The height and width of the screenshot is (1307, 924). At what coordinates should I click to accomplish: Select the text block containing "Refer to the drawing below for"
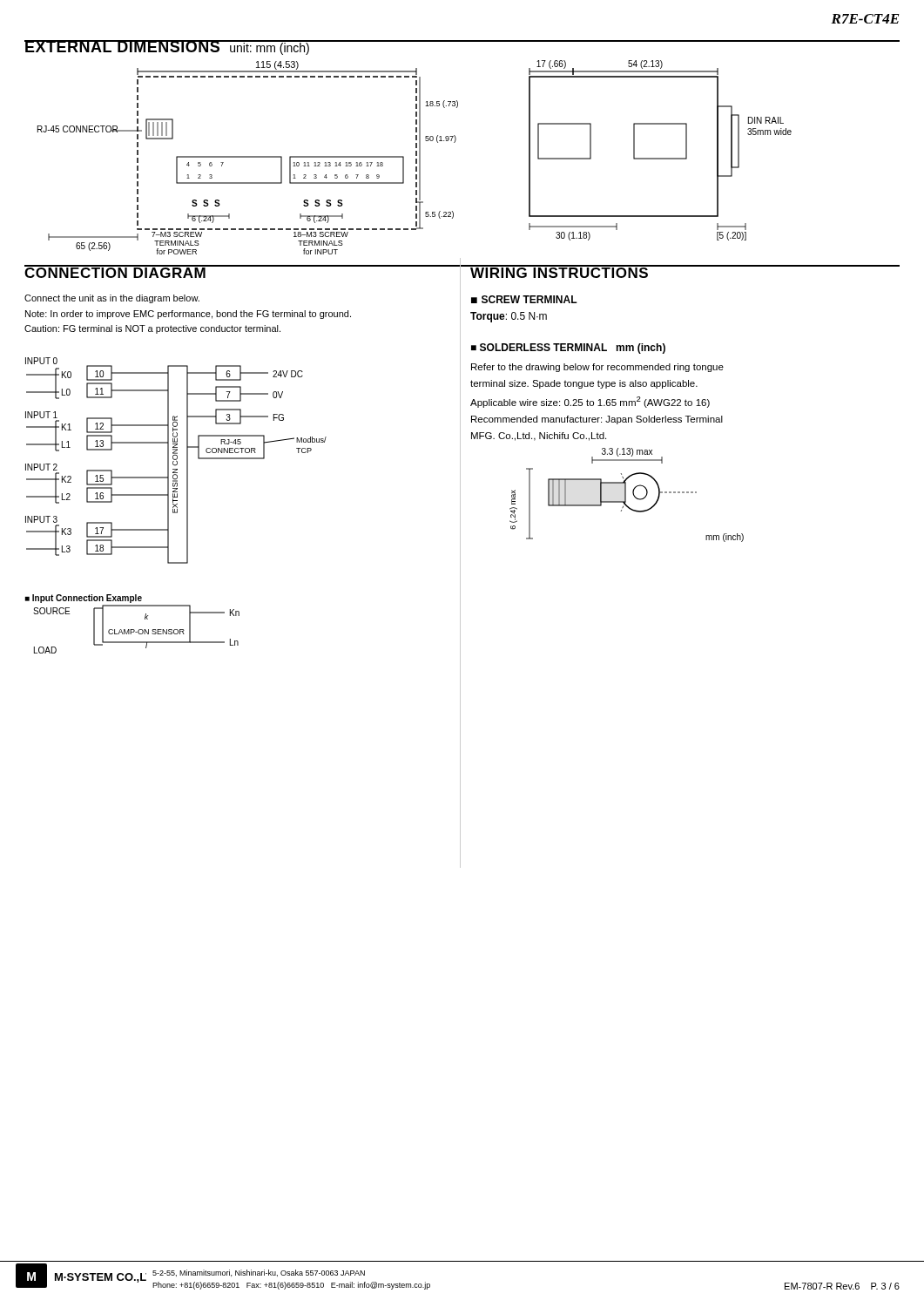pos(597,401)
